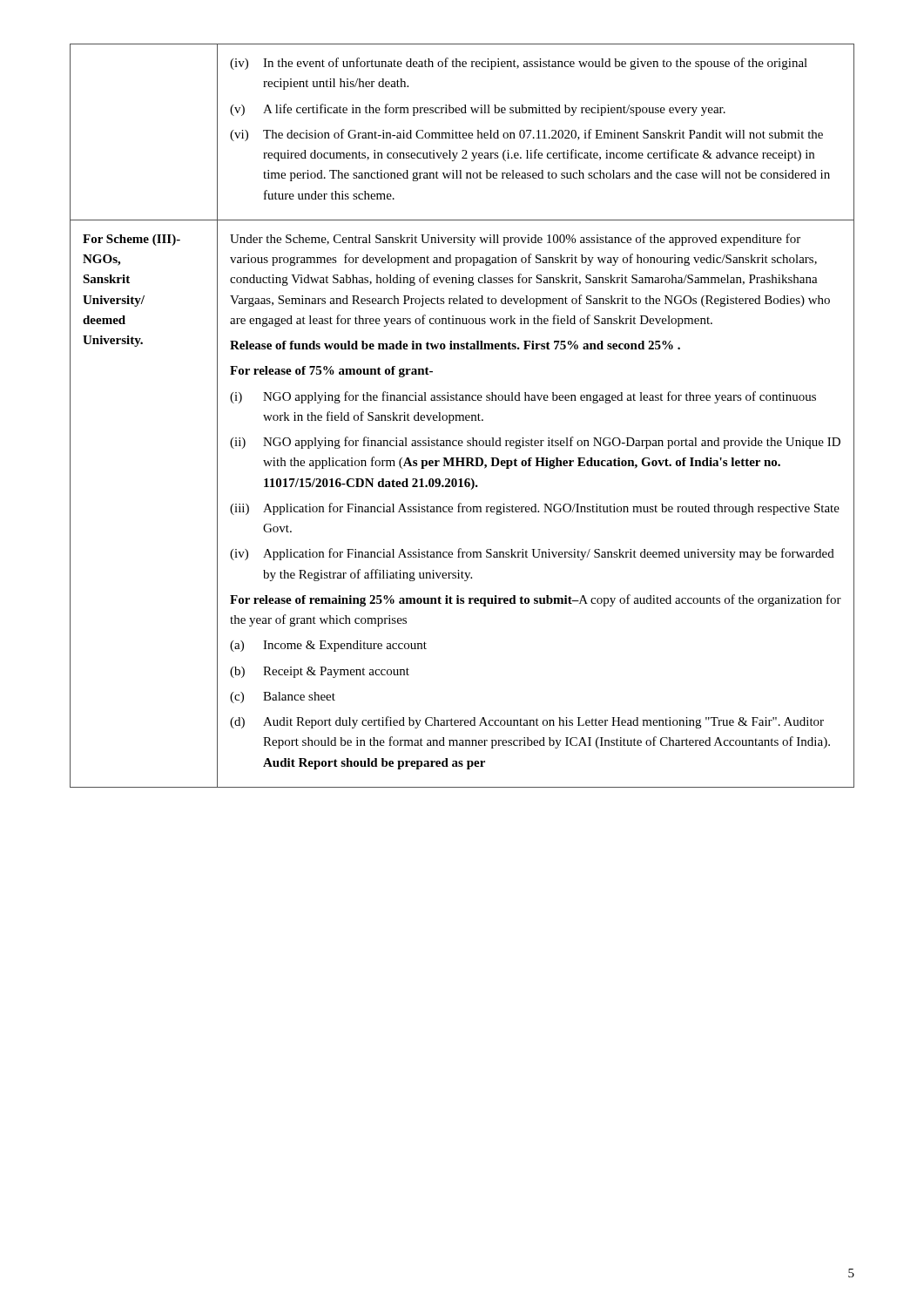This screenshot has height=1307, width=924.
Task: Locate the table with the text "(iv) In the event of"
Action: (x=462, y=415)
